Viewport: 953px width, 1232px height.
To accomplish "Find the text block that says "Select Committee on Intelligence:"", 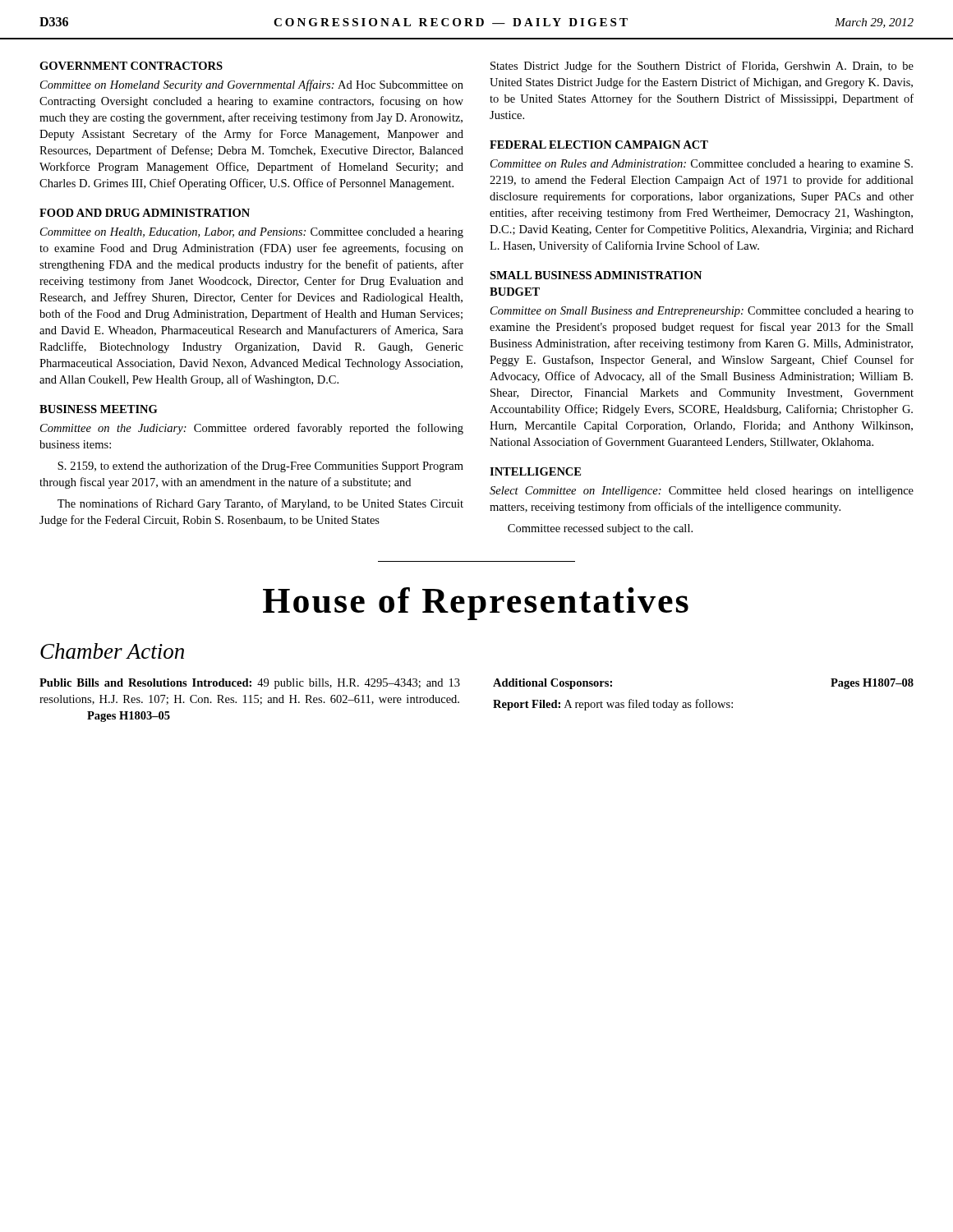I will click(x=702, y=509).
